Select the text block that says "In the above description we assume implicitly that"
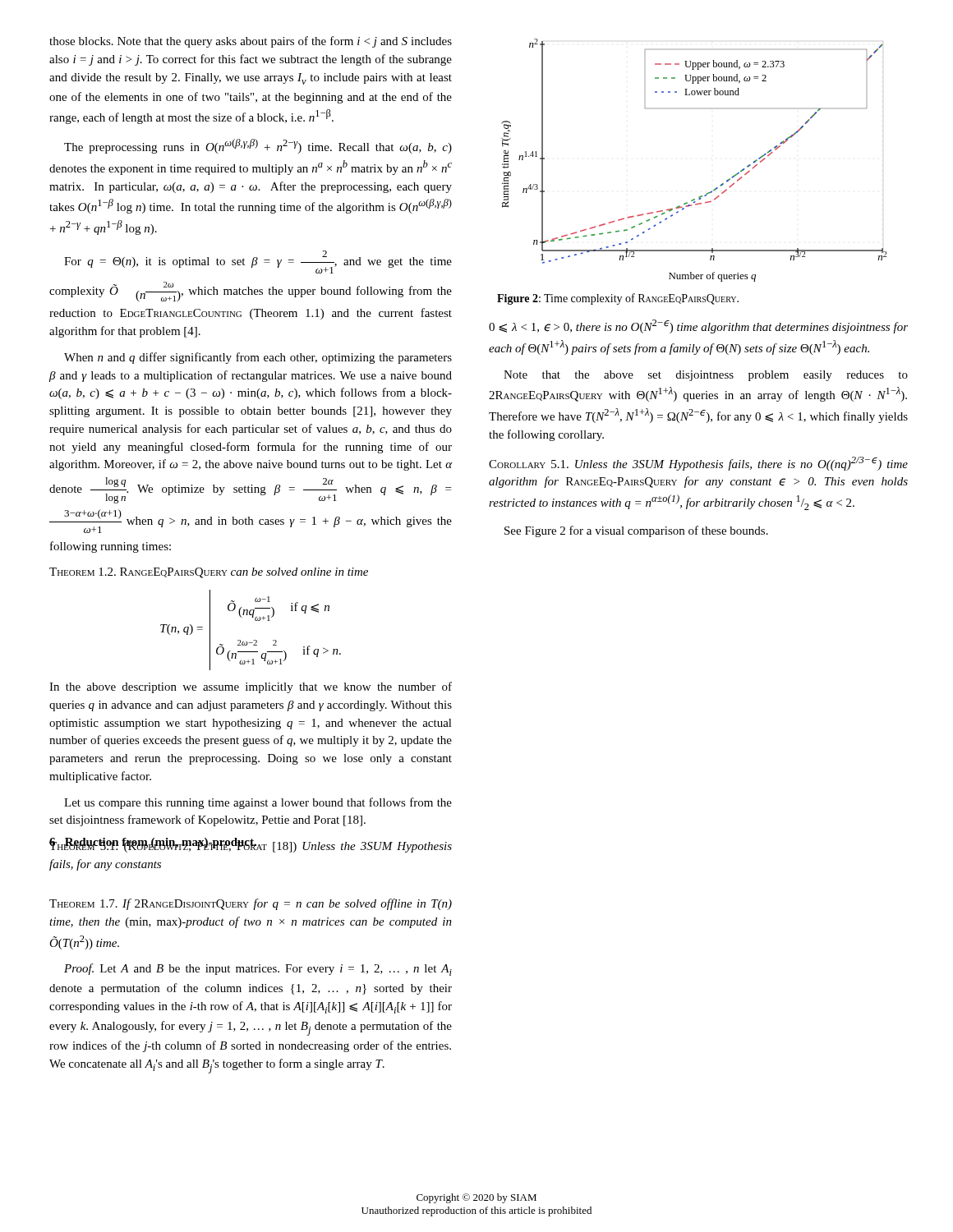953x1232 pixels. coord(251,732)
